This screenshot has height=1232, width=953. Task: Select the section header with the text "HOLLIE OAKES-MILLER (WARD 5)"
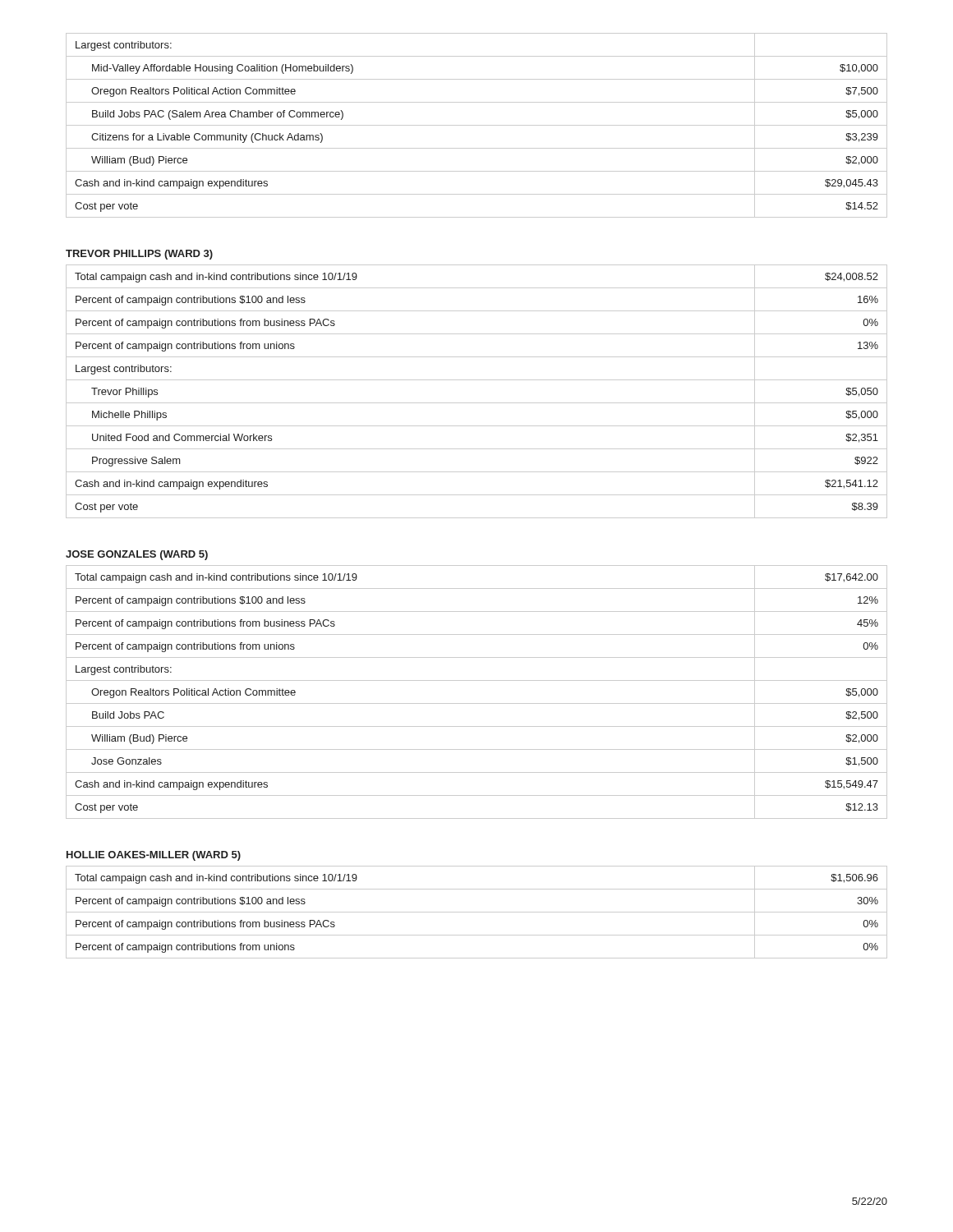(x=153, y=855)
